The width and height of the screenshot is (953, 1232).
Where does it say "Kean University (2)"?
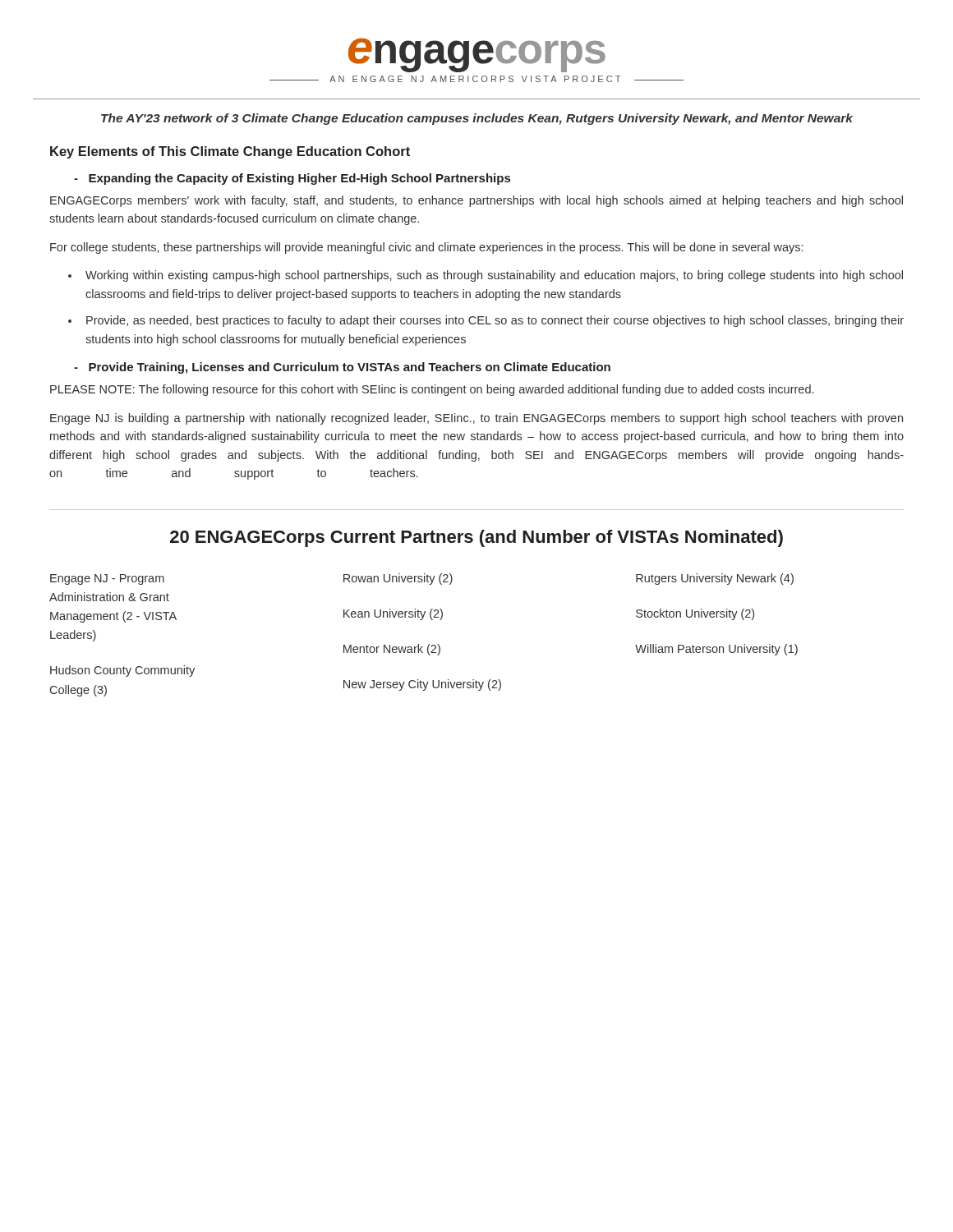click(393, 613)
